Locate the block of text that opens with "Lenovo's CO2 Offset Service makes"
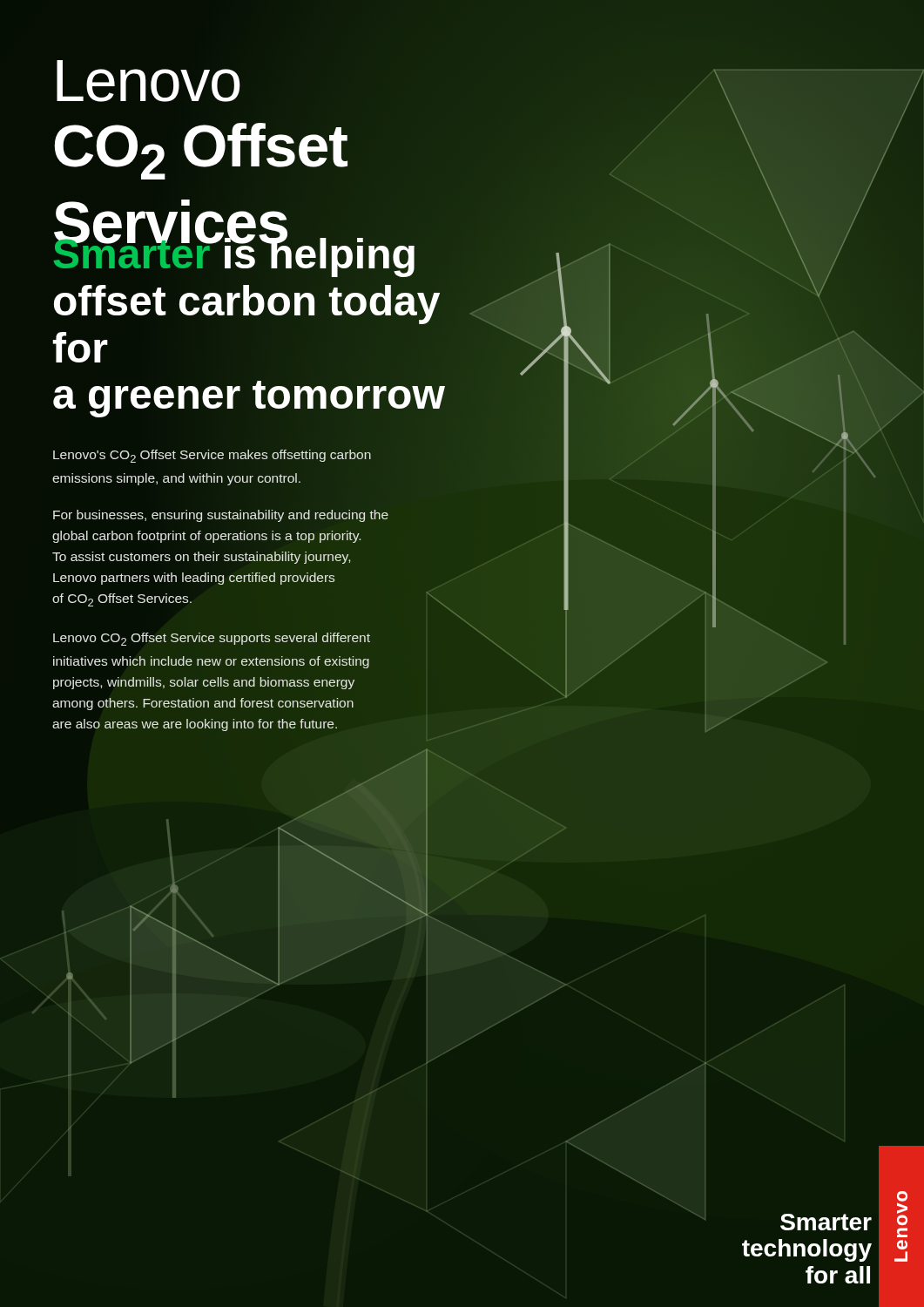This screenshot has height=1307, width=924. pyautogui.click(x=212, y=466)
